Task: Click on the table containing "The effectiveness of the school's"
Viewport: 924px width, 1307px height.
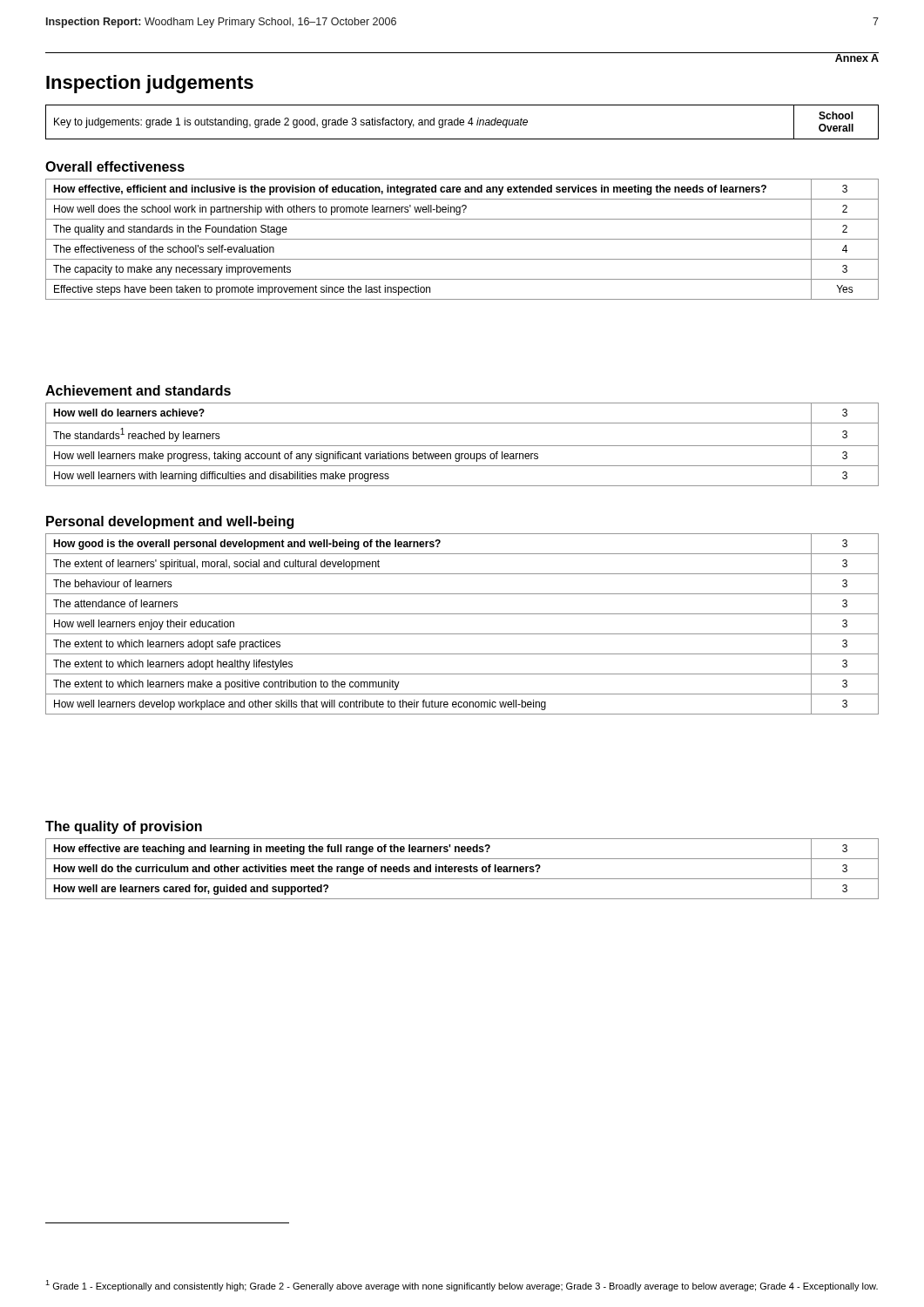Action: pos(462,239)
